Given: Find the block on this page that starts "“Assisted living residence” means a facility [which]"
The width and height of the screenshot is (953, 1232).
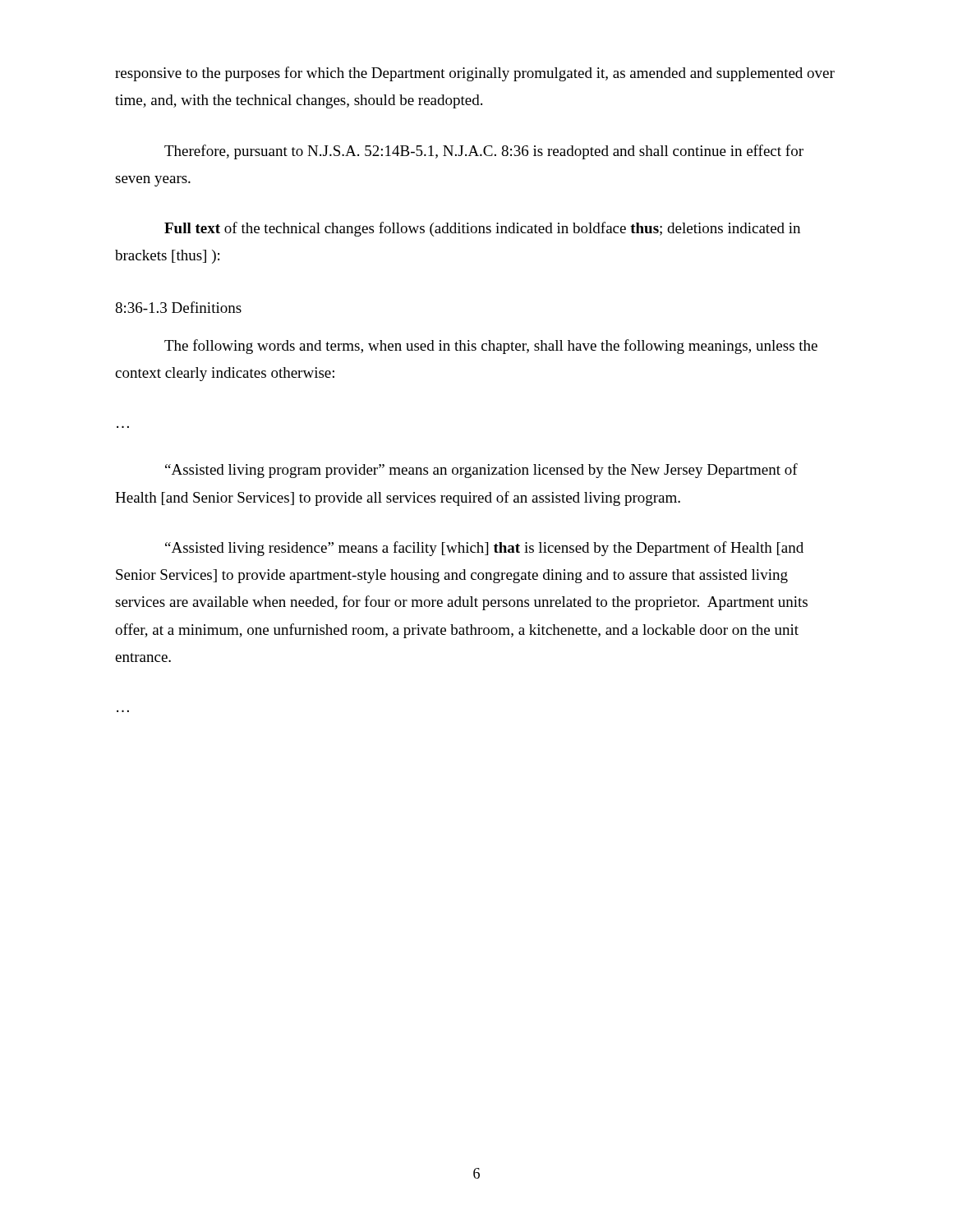Looking at the screenshot, I should [x=462, y=602].
